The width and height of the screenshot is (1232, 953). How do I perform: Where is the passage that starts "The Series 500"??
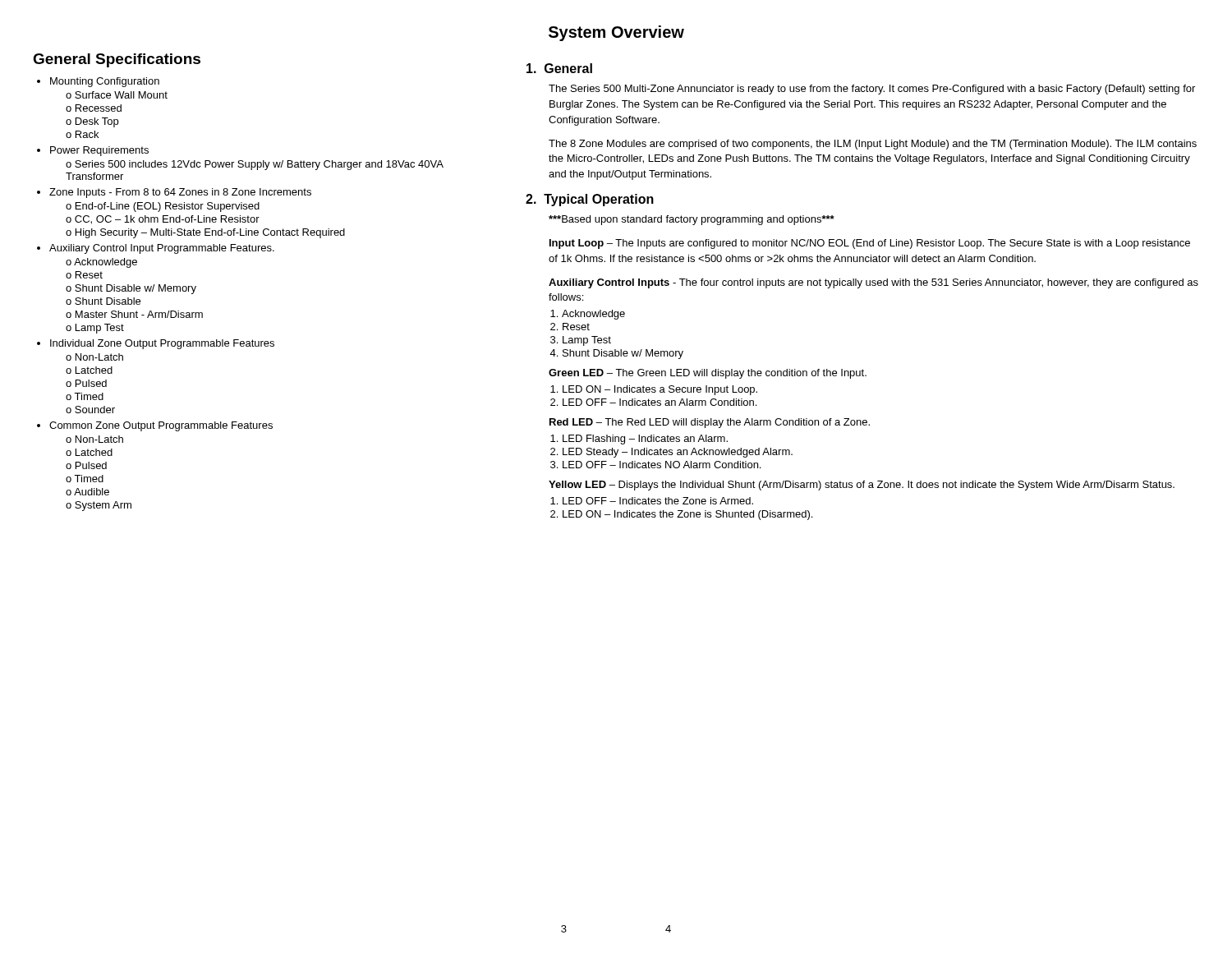pyautogui.click(x=872, y=104)
